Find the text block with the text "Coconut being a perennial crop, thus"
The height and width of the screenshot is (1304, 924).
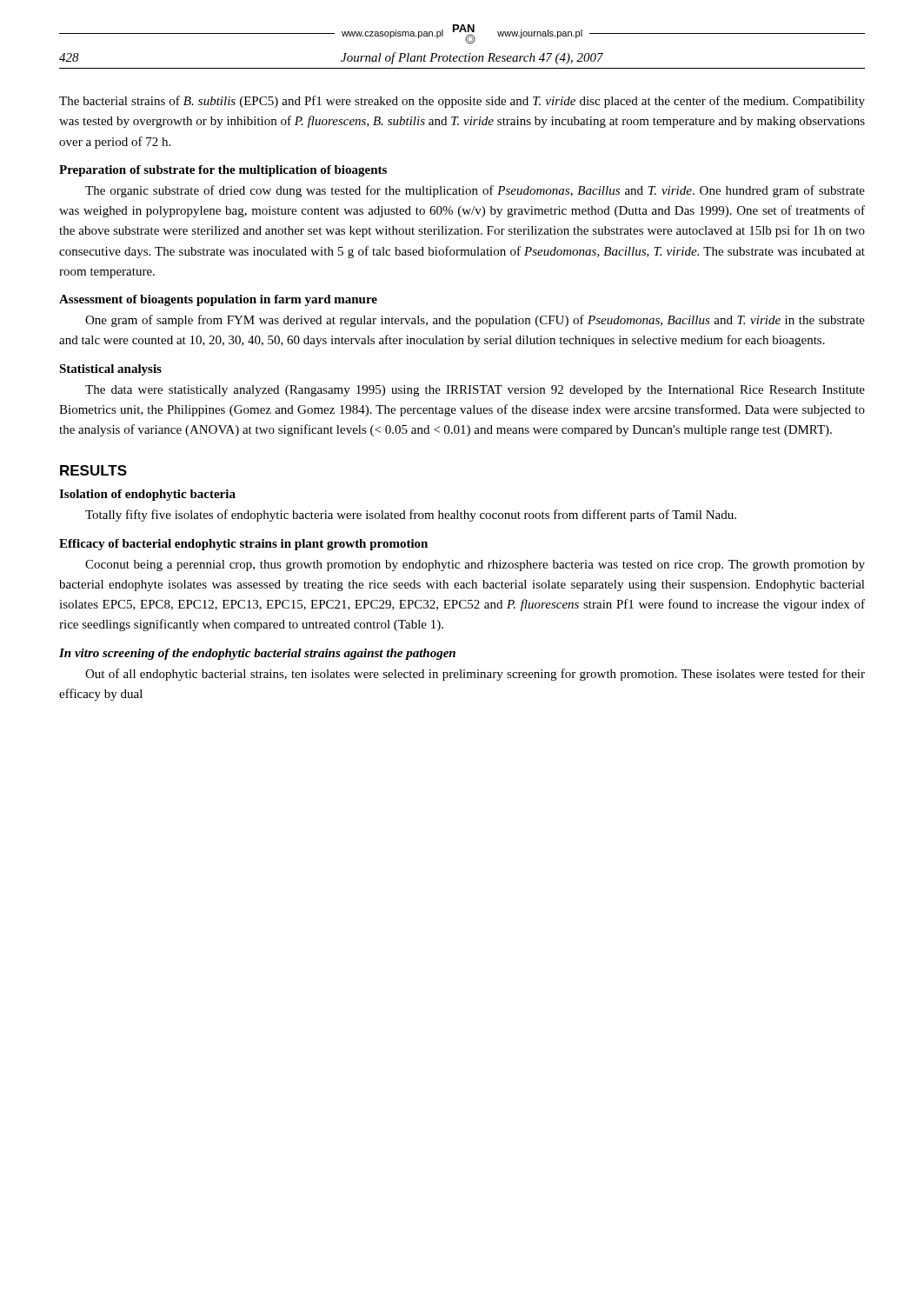462,595
